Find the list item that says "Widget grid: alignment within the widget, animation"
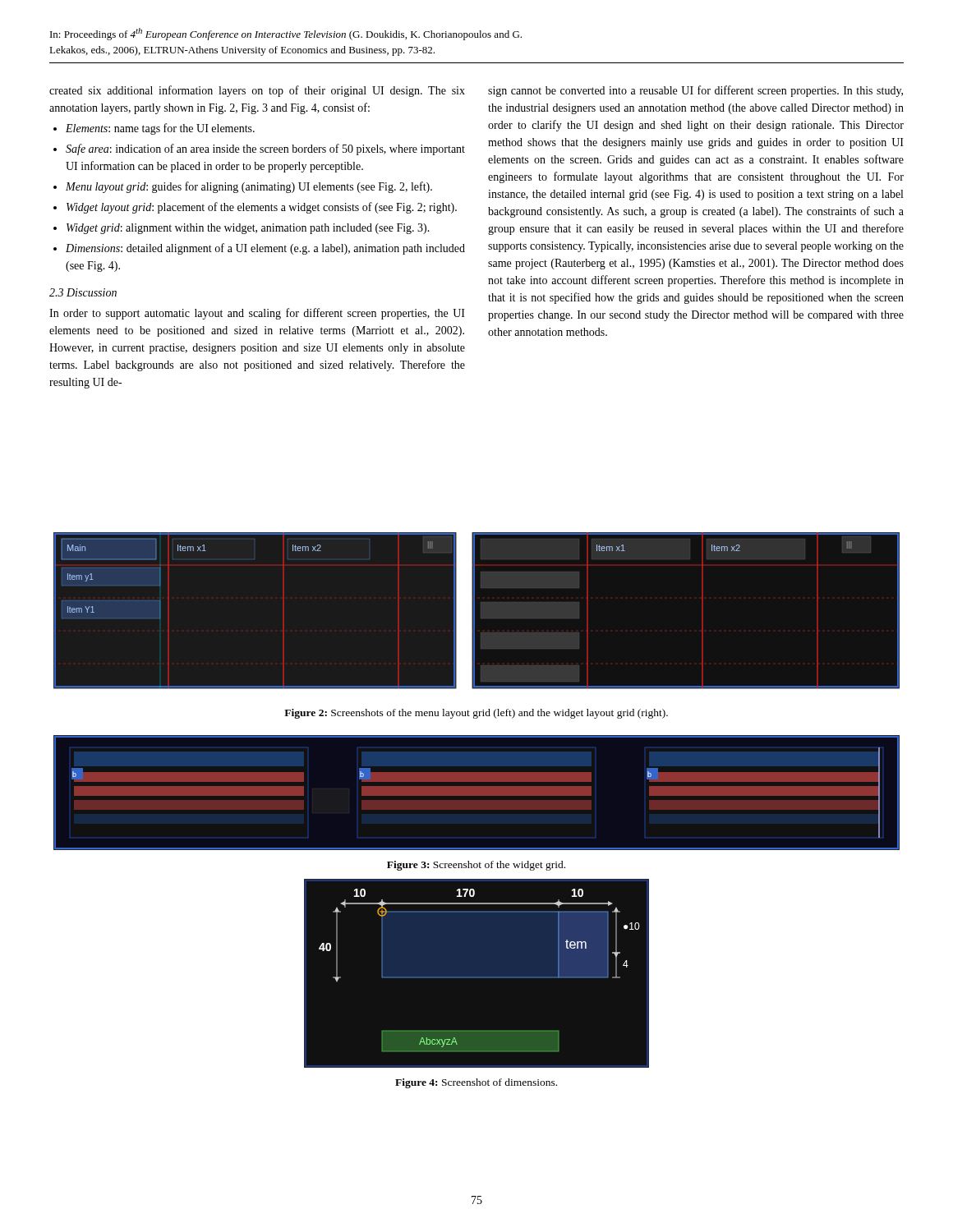The height and width of the screenshot is (1232, 953). pos(248,228)
